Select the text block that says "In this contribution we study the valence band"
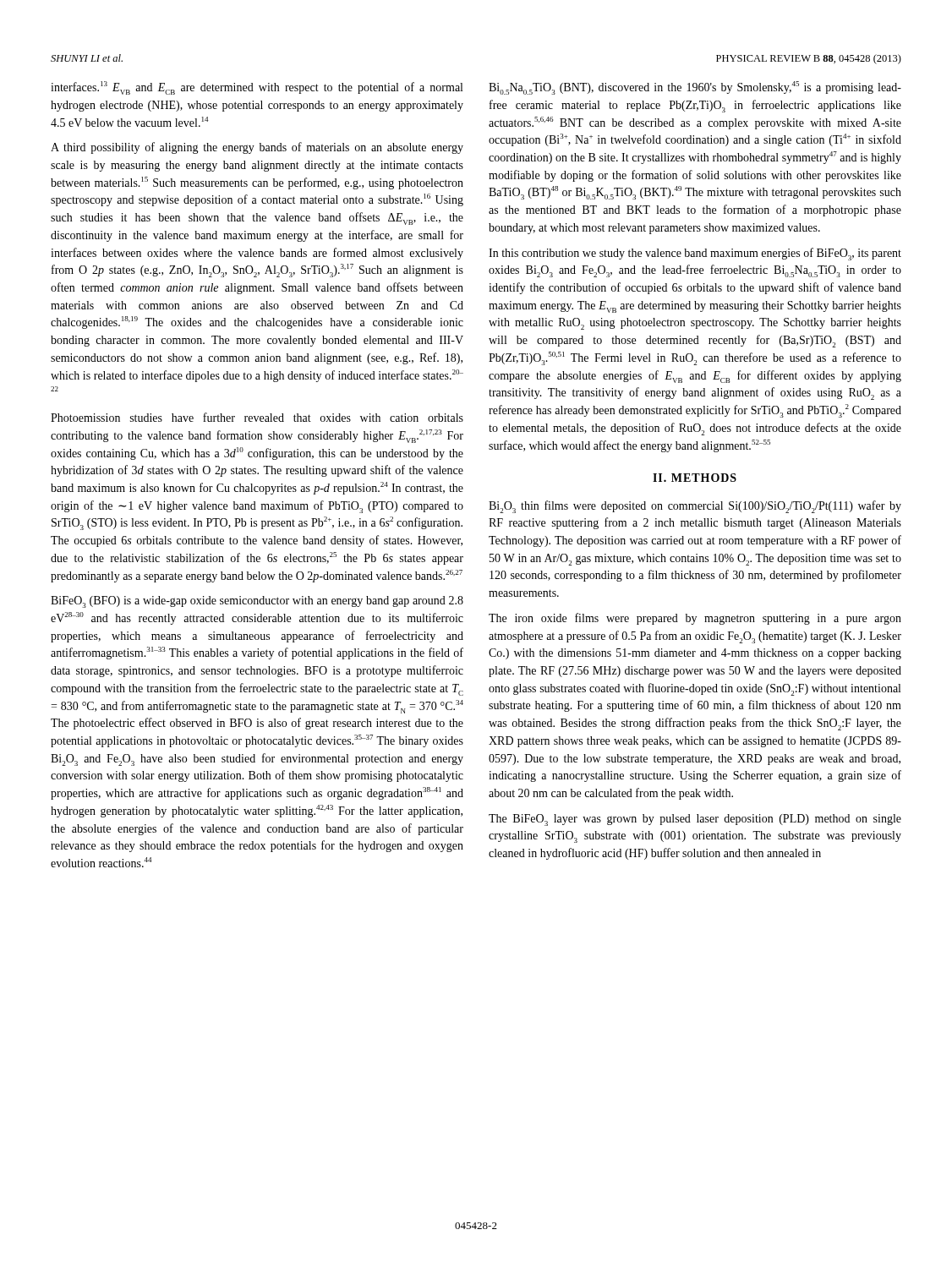 point(695,350)
